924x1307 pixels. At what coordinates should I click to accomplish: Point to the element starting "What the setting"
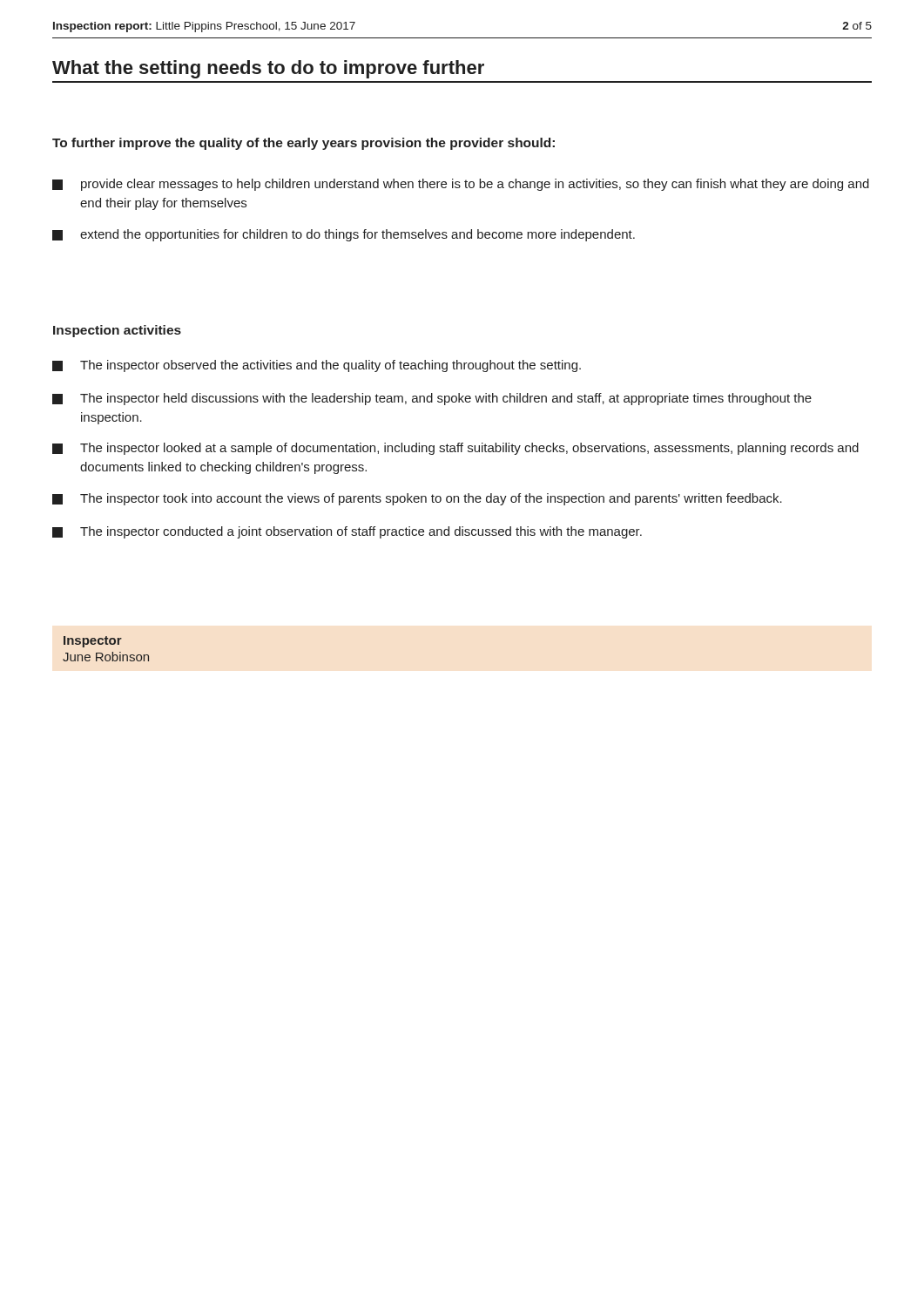point(268,68)
